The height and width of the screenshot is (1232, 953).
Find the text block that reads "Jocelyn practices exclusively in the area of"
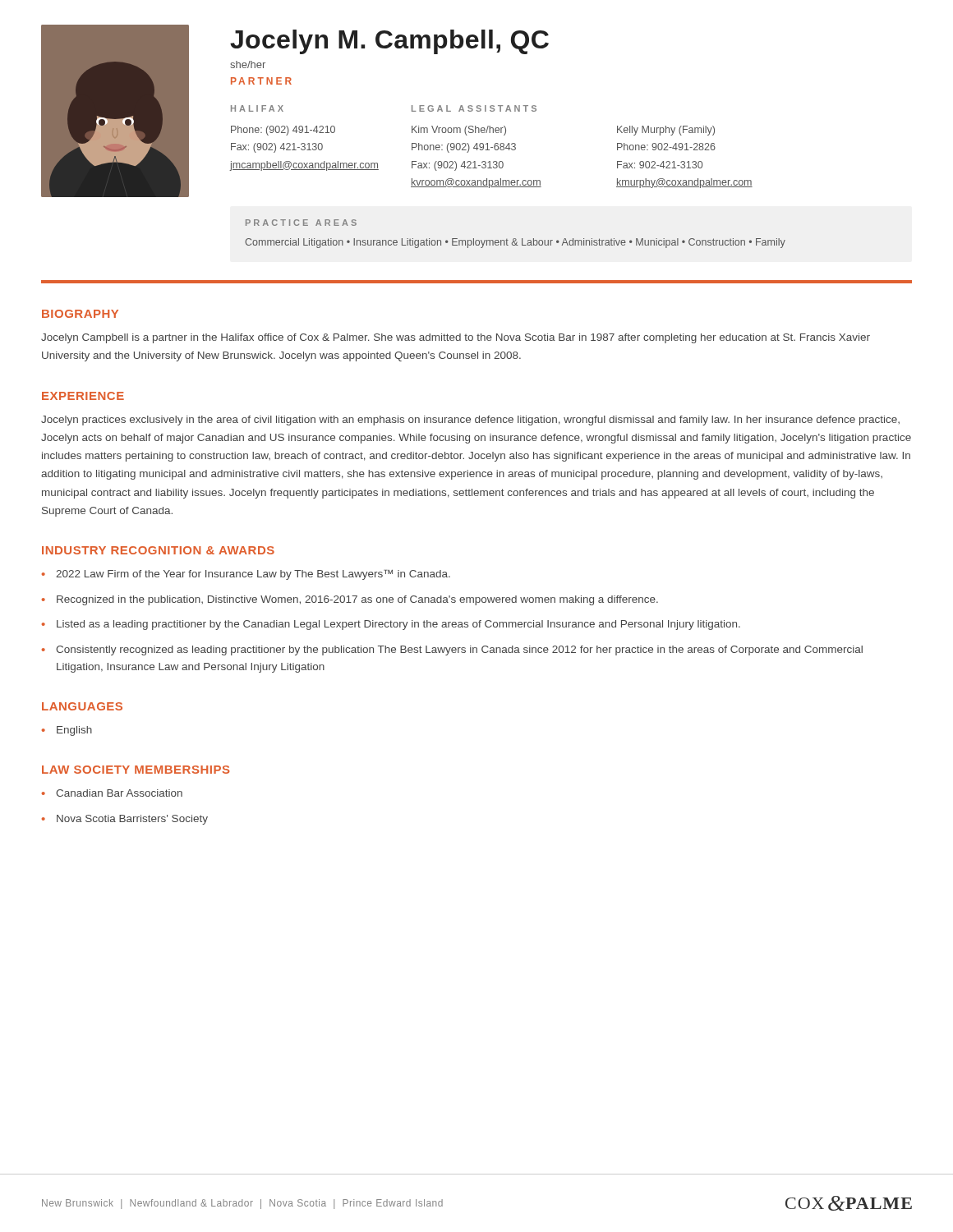[476, 465]
